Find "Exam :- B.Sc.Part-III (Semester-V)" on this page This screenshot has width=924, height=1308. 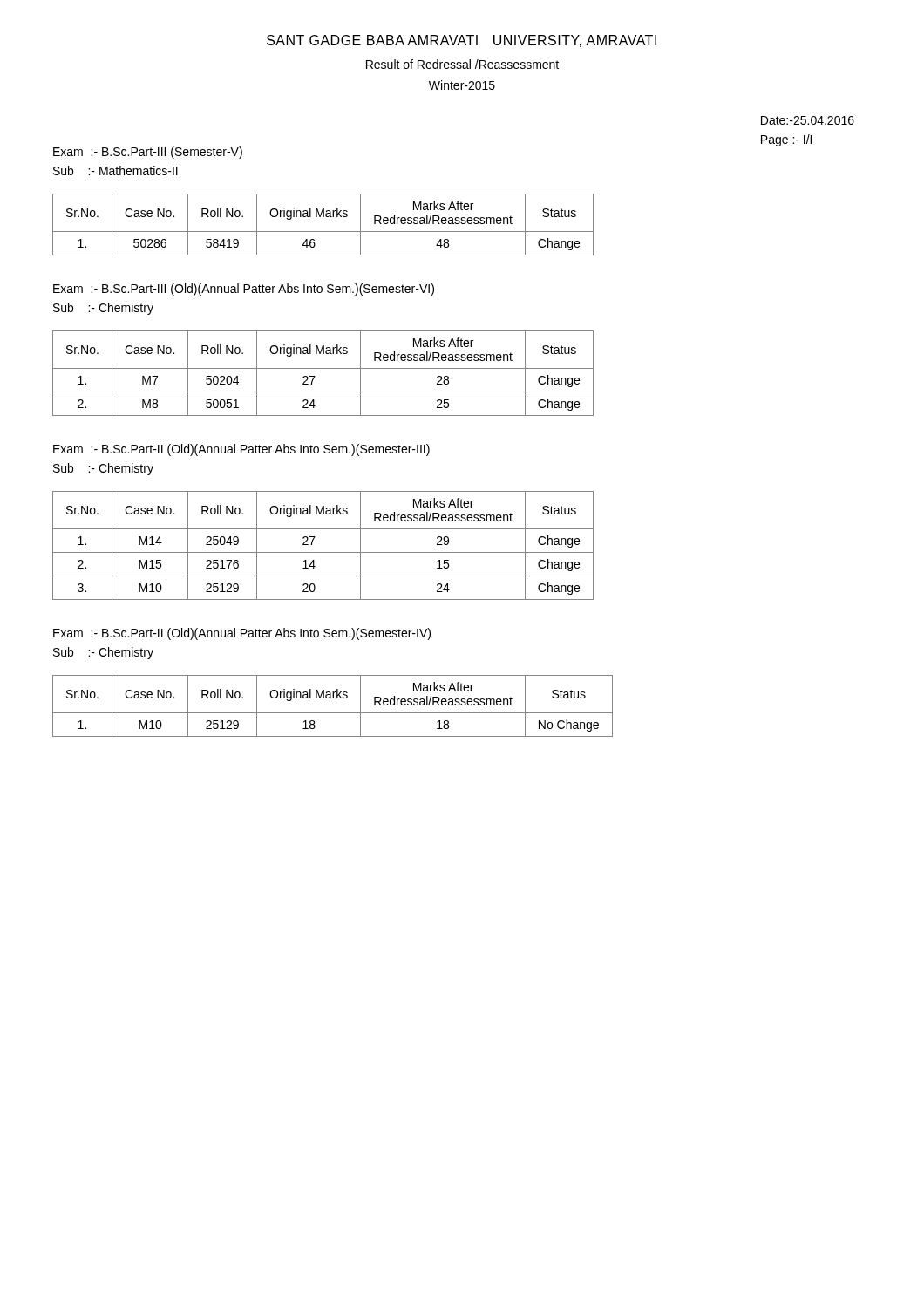tap(148, 152)
